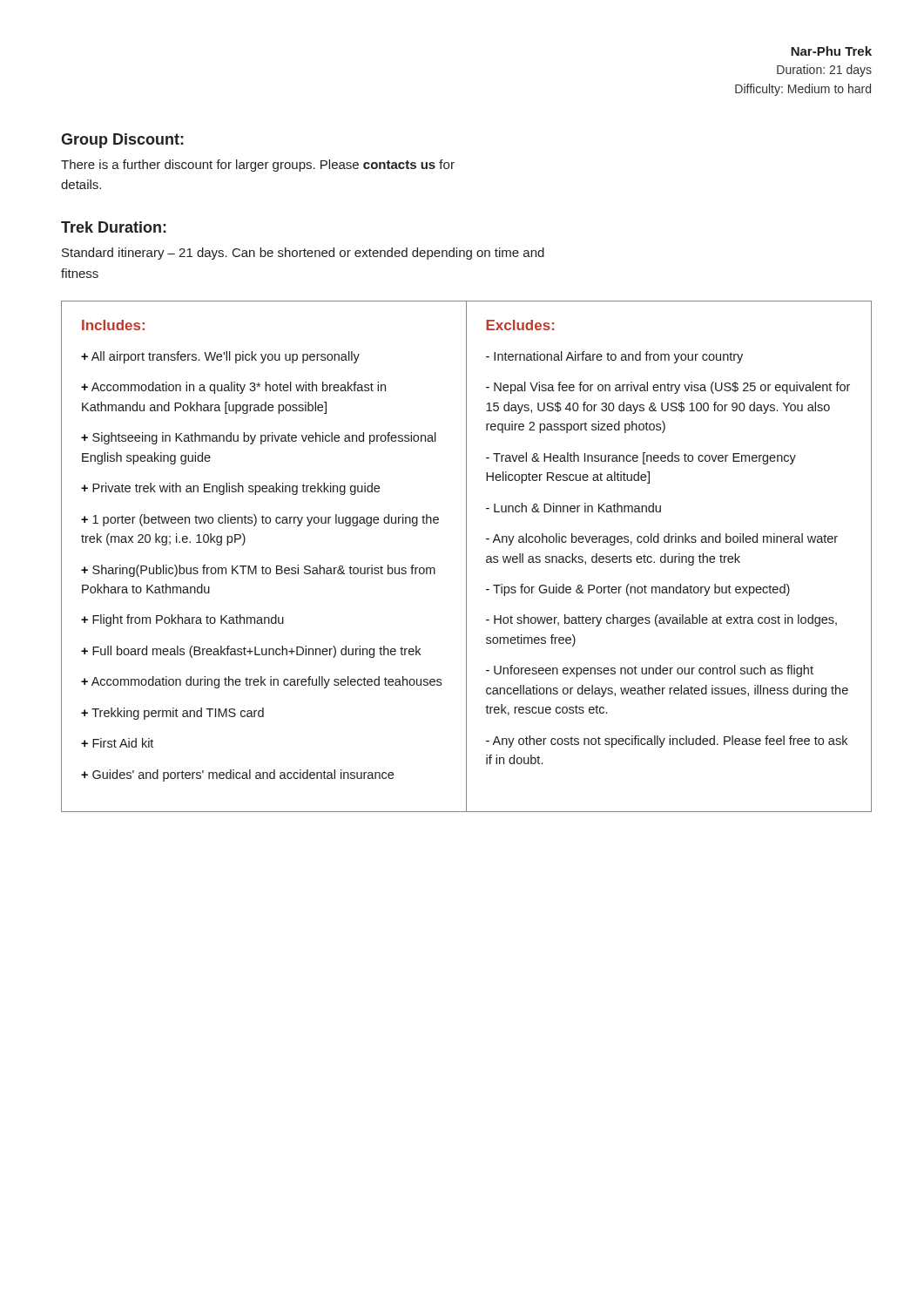924x1307 pixels.
Task: Select the block starting "Trek Duration:"
Action: pos(114,228)
